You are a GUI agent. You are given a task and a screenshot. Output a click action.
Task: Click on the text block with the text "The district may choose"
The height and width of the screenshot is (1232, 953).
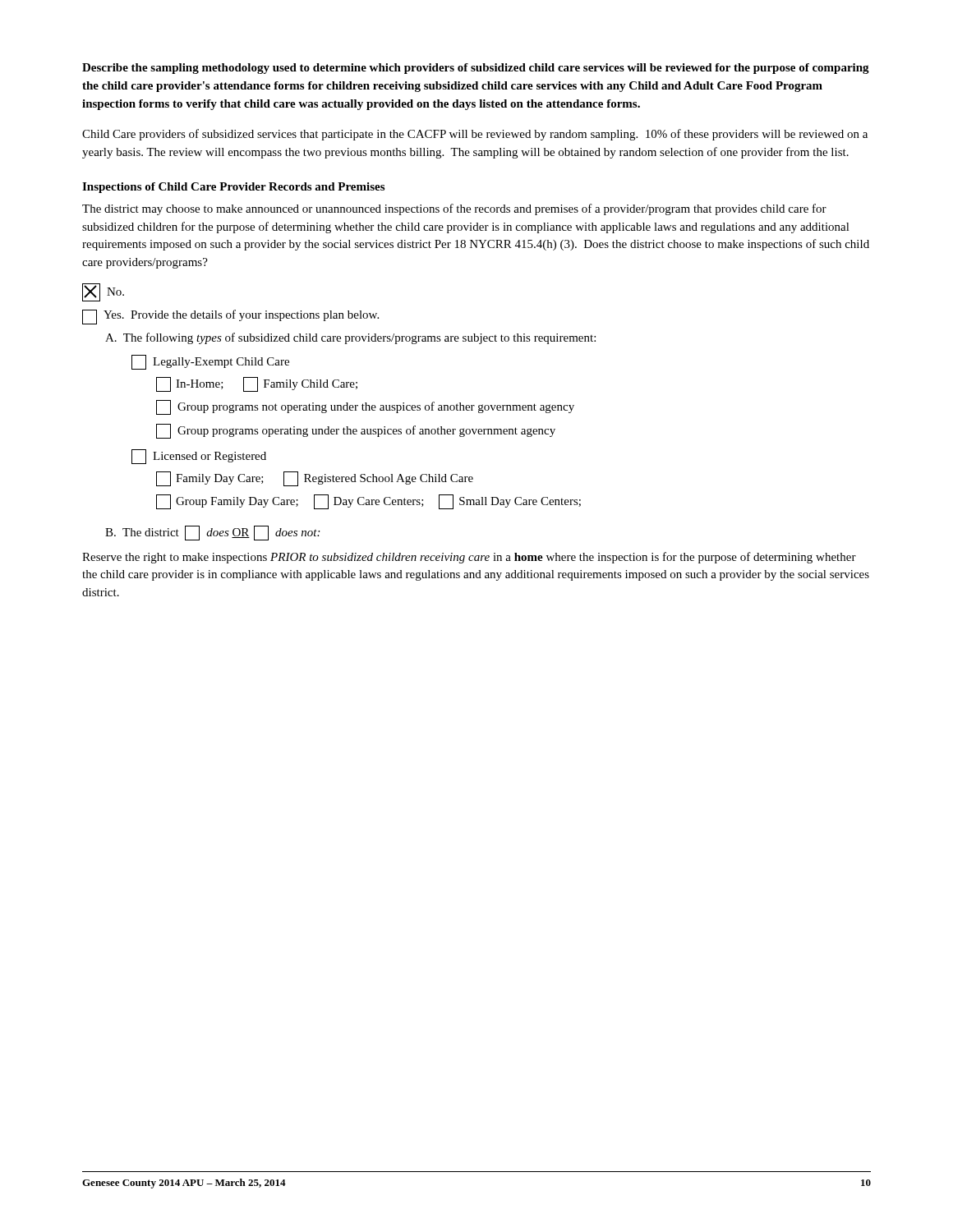point(476,236)
